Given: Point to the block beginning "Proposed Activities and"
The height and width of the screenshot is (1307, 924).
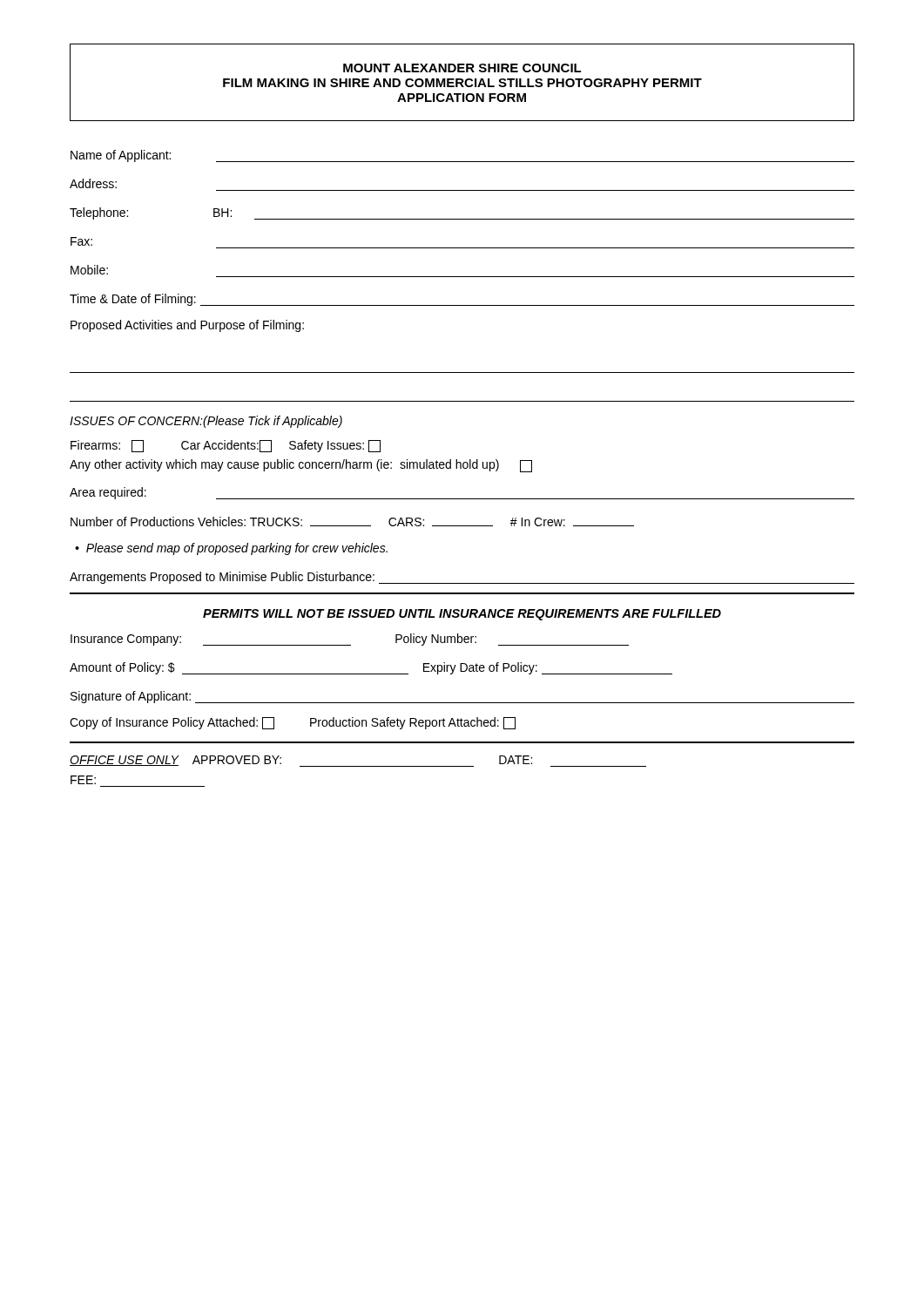Looking at the screenshot, I should 187,326.
